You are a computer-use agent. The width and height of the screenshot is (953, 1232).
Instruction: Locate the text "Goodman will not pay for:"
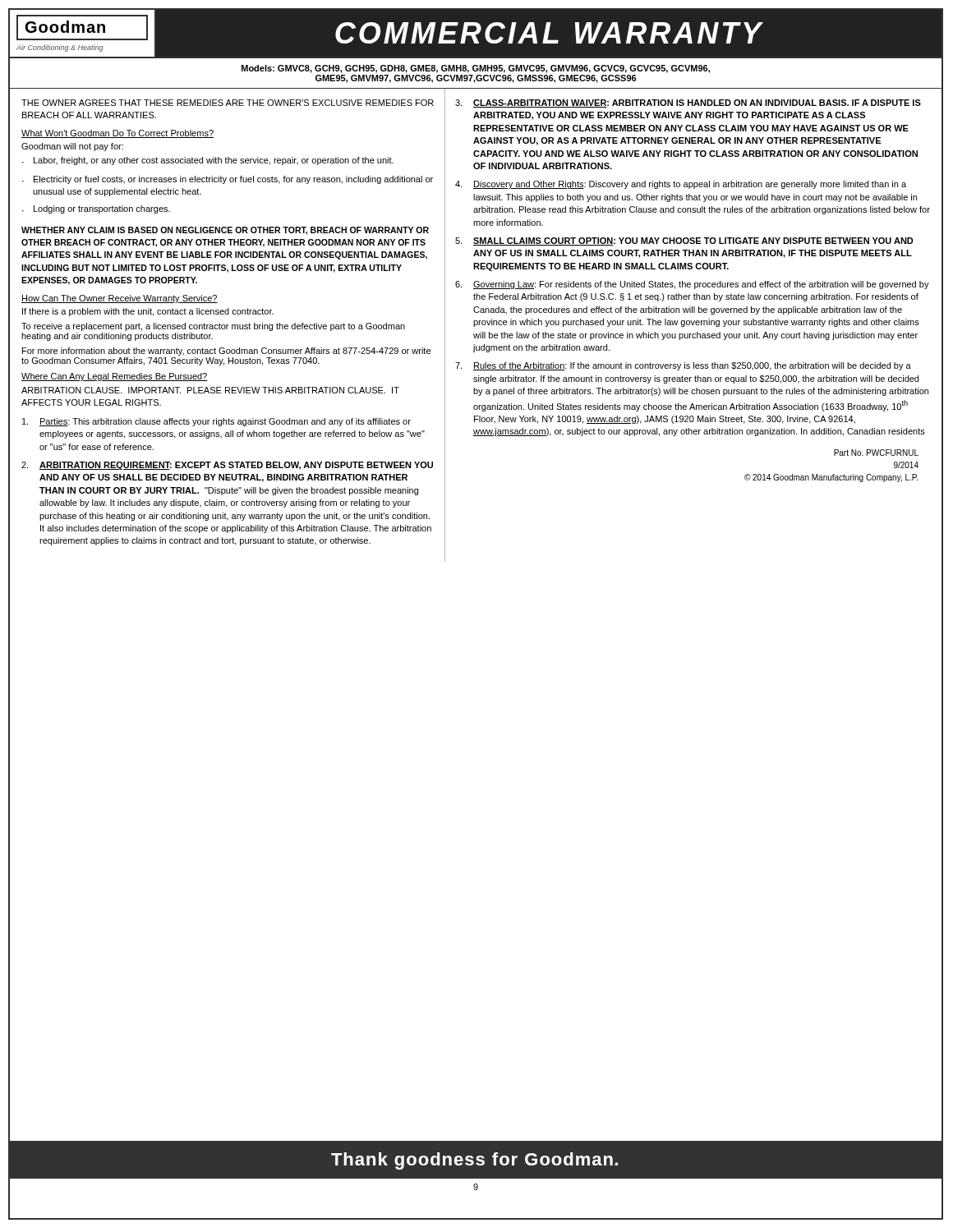pos(73,146)
